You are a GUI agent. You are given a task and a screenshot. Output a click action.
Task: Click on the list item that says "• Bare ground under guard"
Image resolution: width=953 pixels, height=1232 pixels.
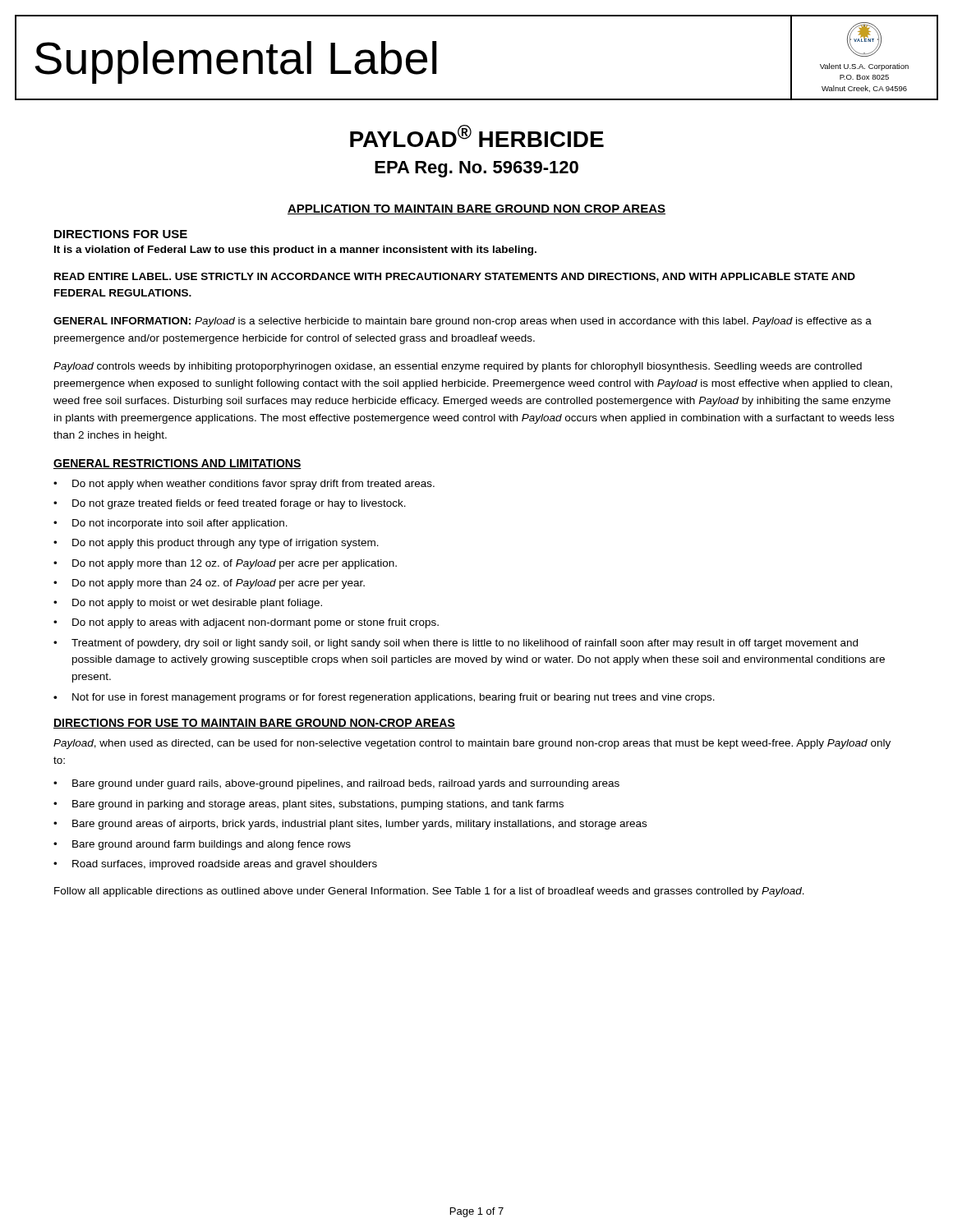pos(336,784)
